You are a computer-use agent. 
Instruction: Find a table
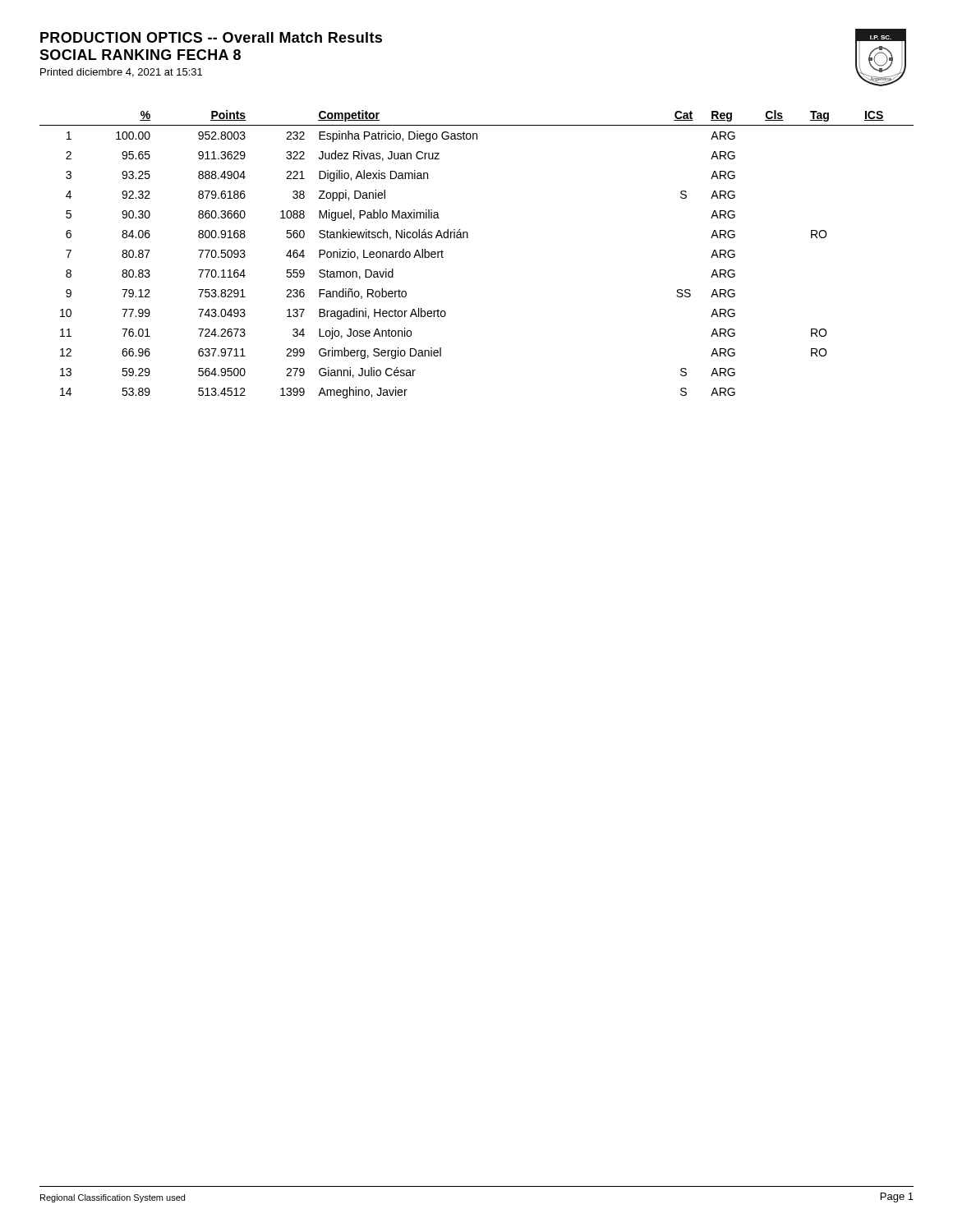point(476,253)
